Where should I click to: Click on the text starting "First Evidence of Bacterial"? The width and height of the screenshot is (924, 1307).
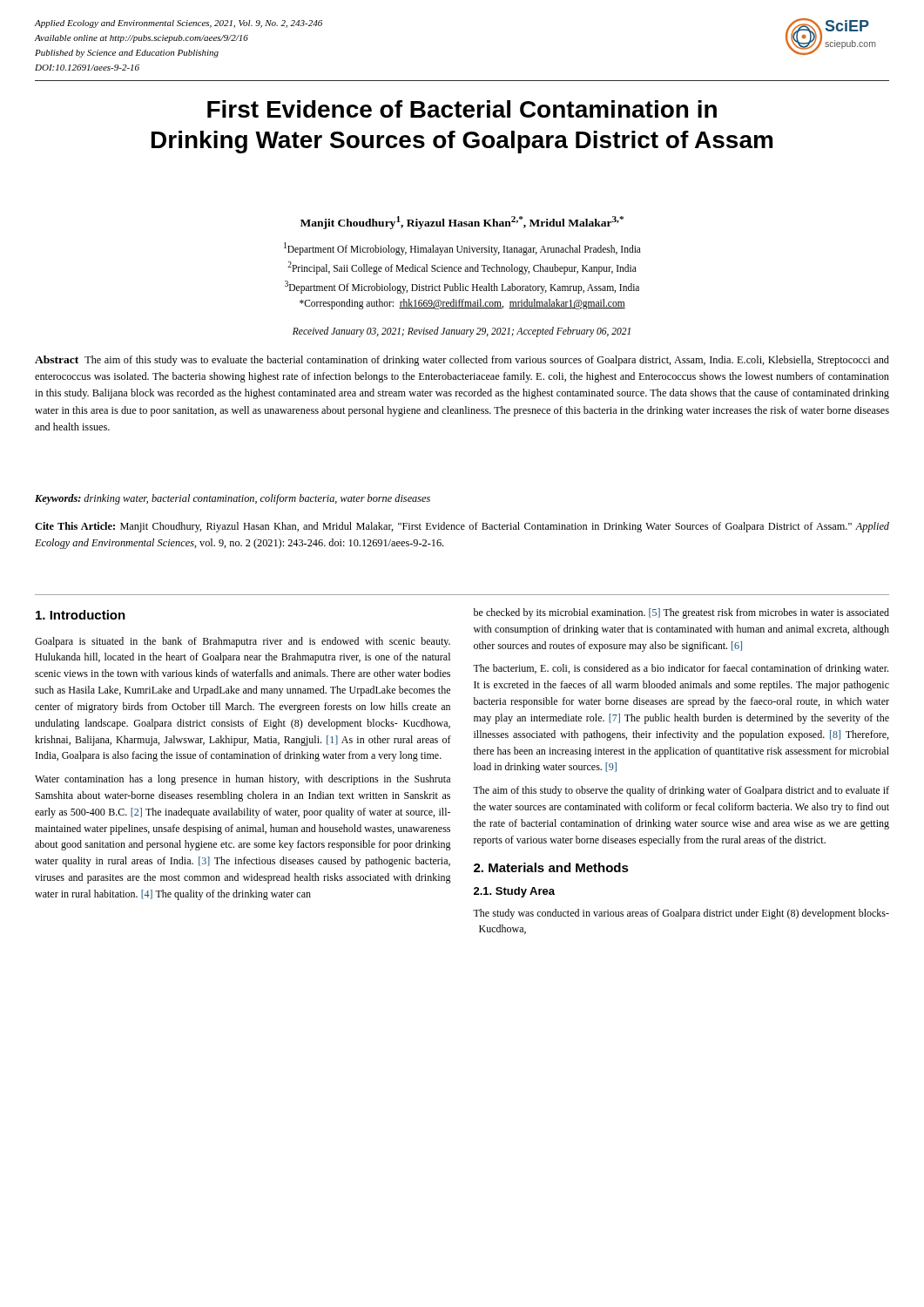(462, 125)
